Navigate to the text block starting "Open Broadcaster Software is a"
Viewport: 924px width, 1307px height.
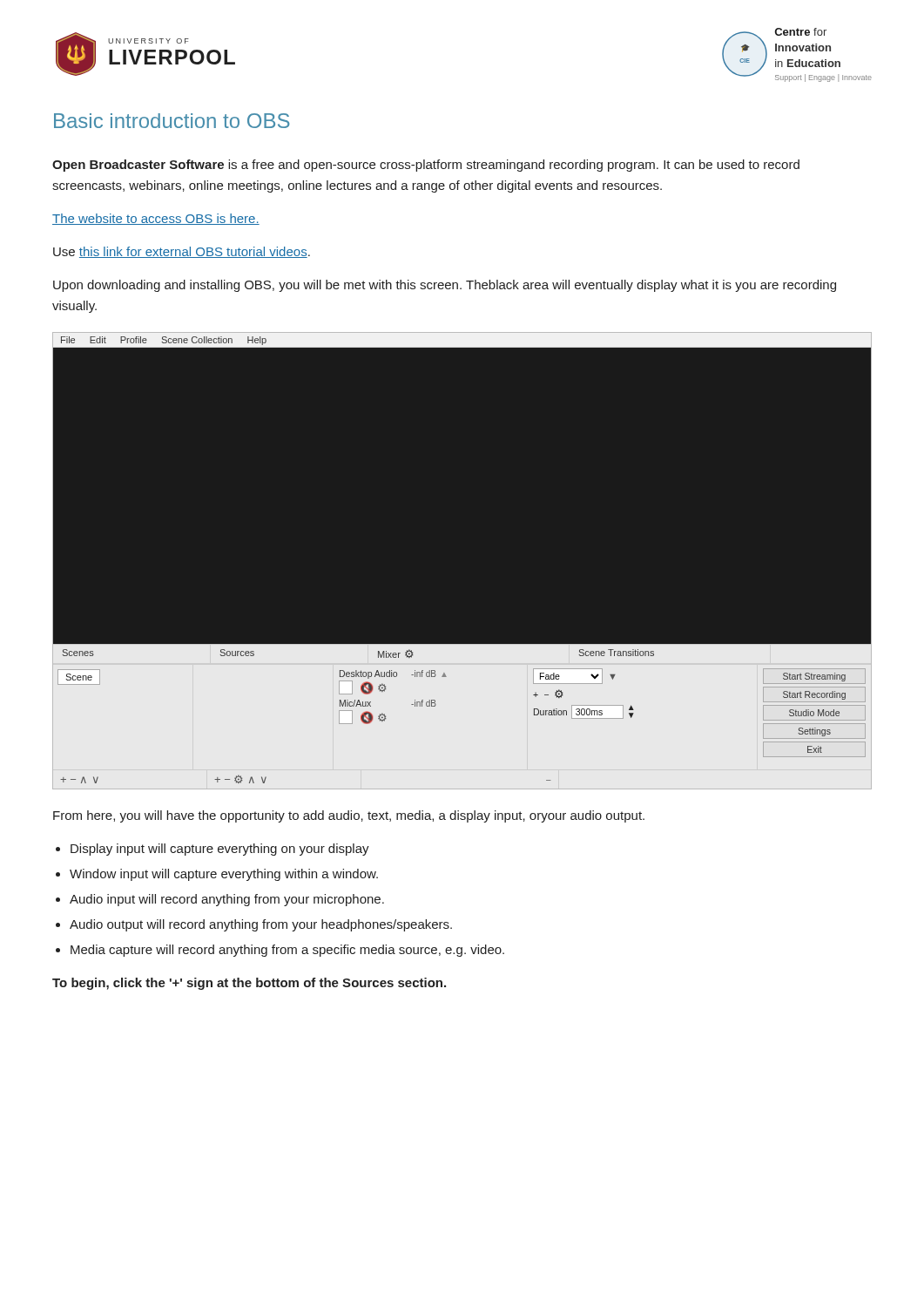pyautogui.click(x=426, y=175)
